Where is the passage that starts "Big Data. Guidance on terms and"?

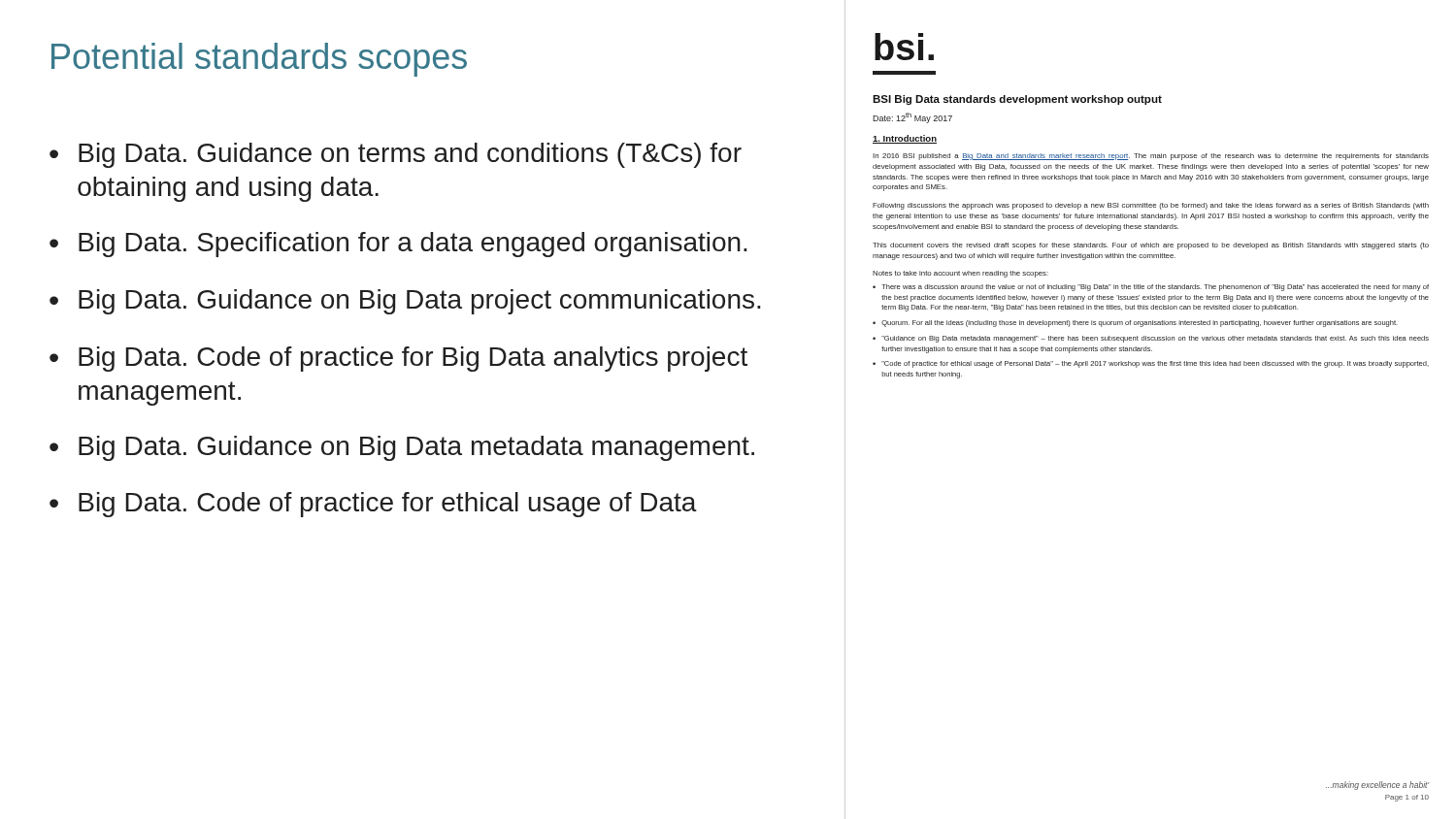409,170
